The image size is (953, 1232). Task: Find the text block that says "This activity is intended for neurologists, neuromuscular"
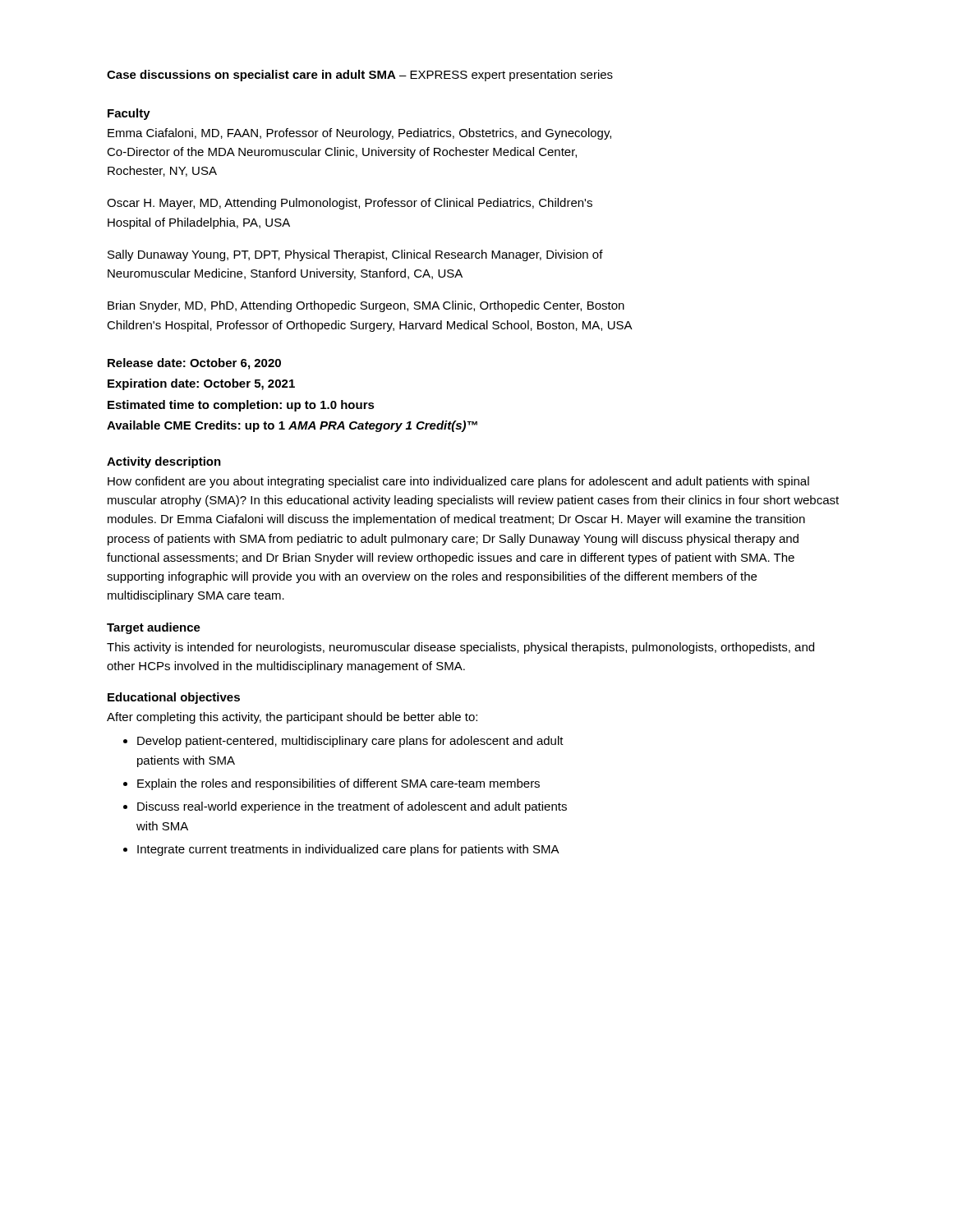(461, 656)
